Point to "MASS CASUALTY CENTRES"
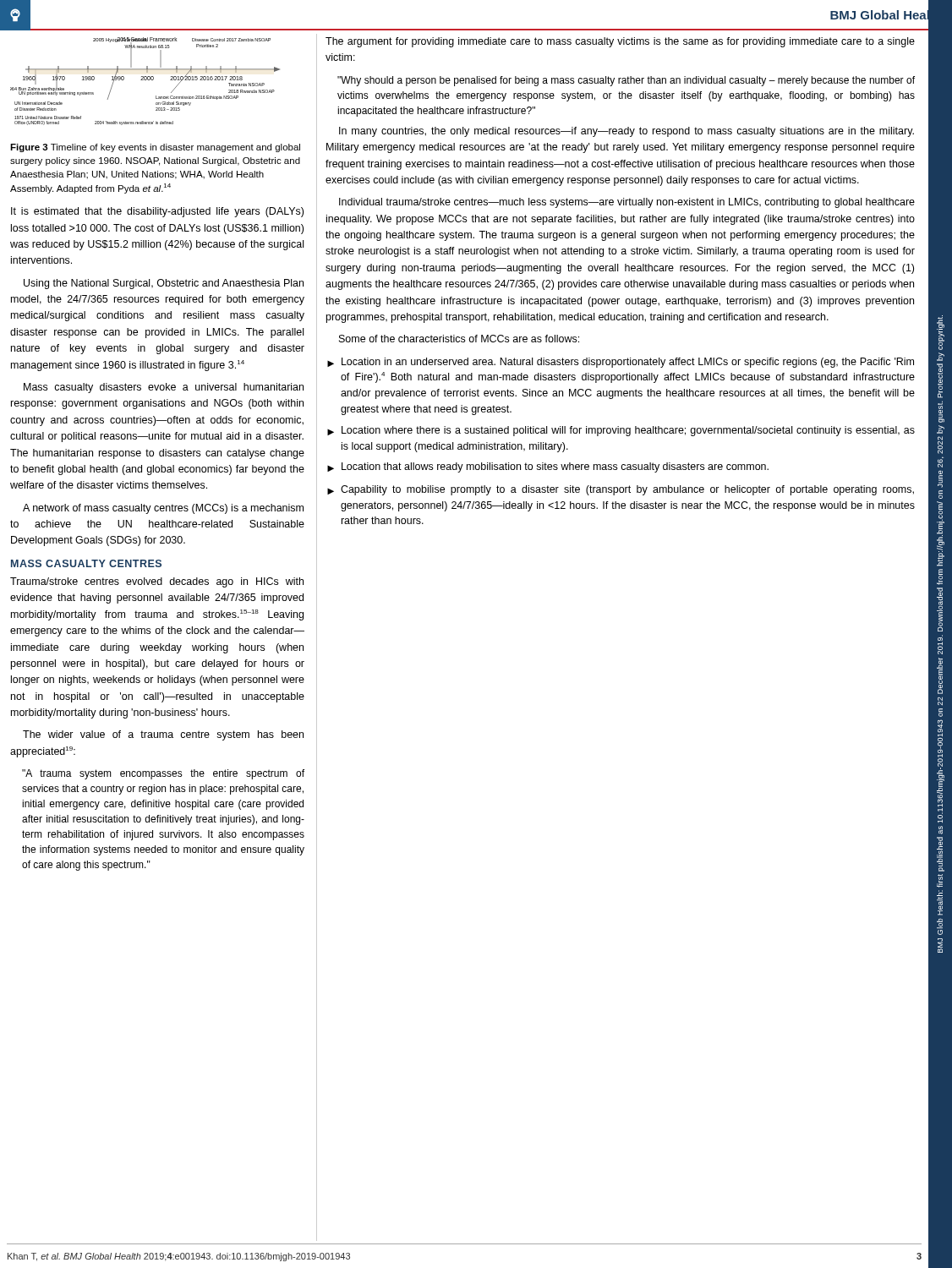Screen dimensions: 1268x952 click(x=86, y=564)
